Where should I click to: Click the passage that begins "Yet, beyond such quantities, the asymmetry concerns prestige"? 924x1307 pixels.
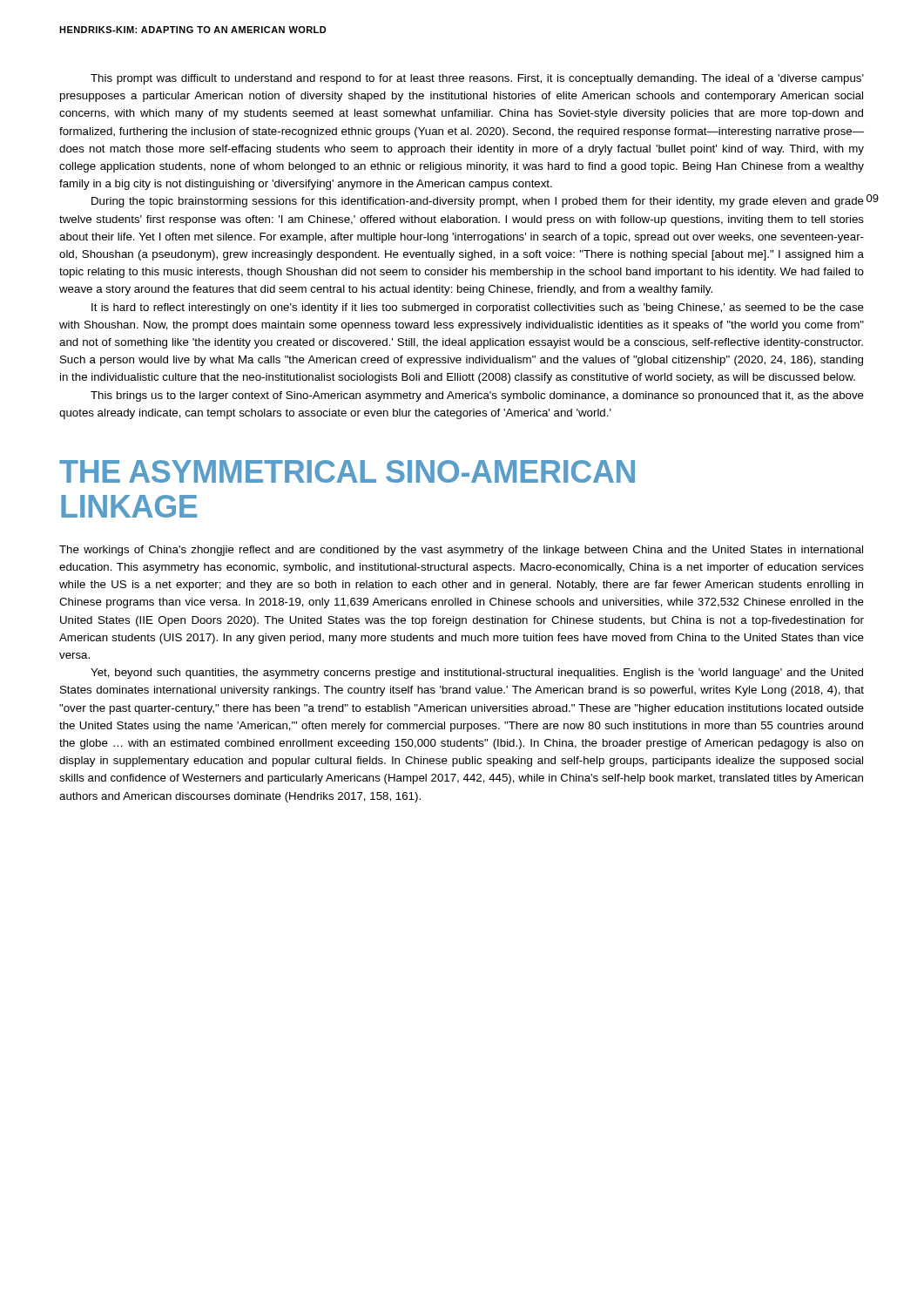pos(462,734)
